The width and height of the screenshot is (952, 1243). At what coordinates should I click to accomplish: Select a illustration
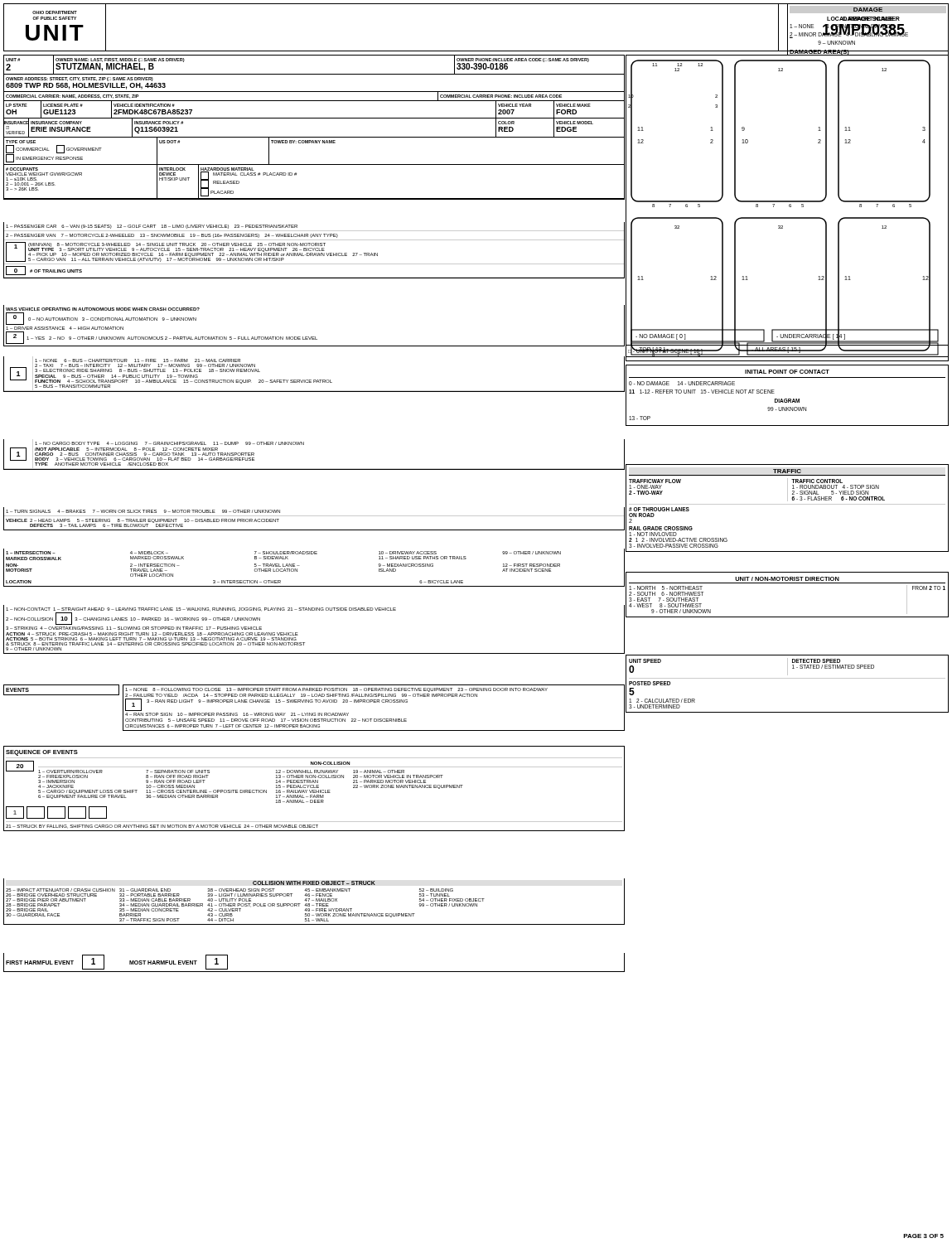[x=787, y=208]
